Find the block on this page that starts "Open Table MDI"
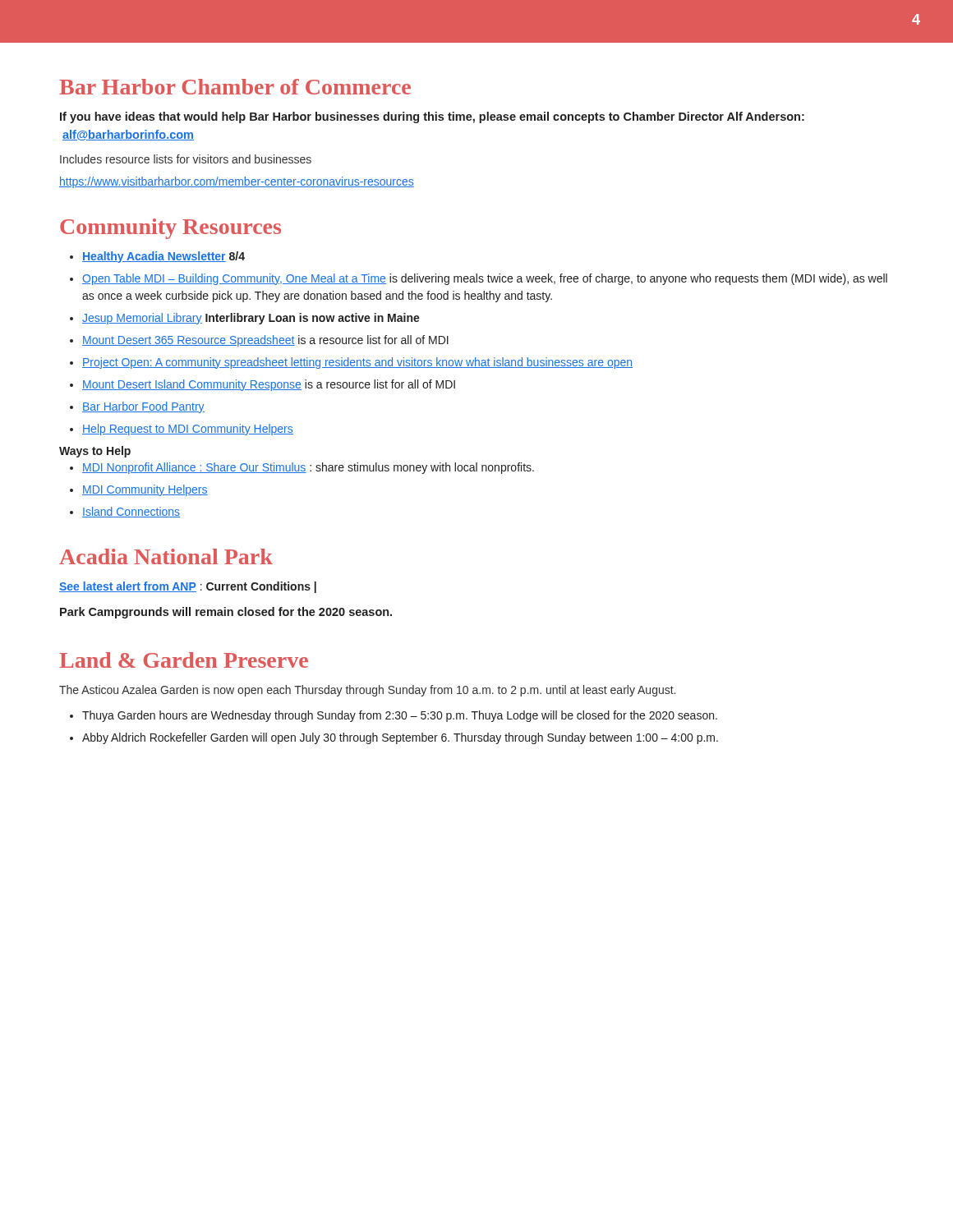 click(485, 287)
